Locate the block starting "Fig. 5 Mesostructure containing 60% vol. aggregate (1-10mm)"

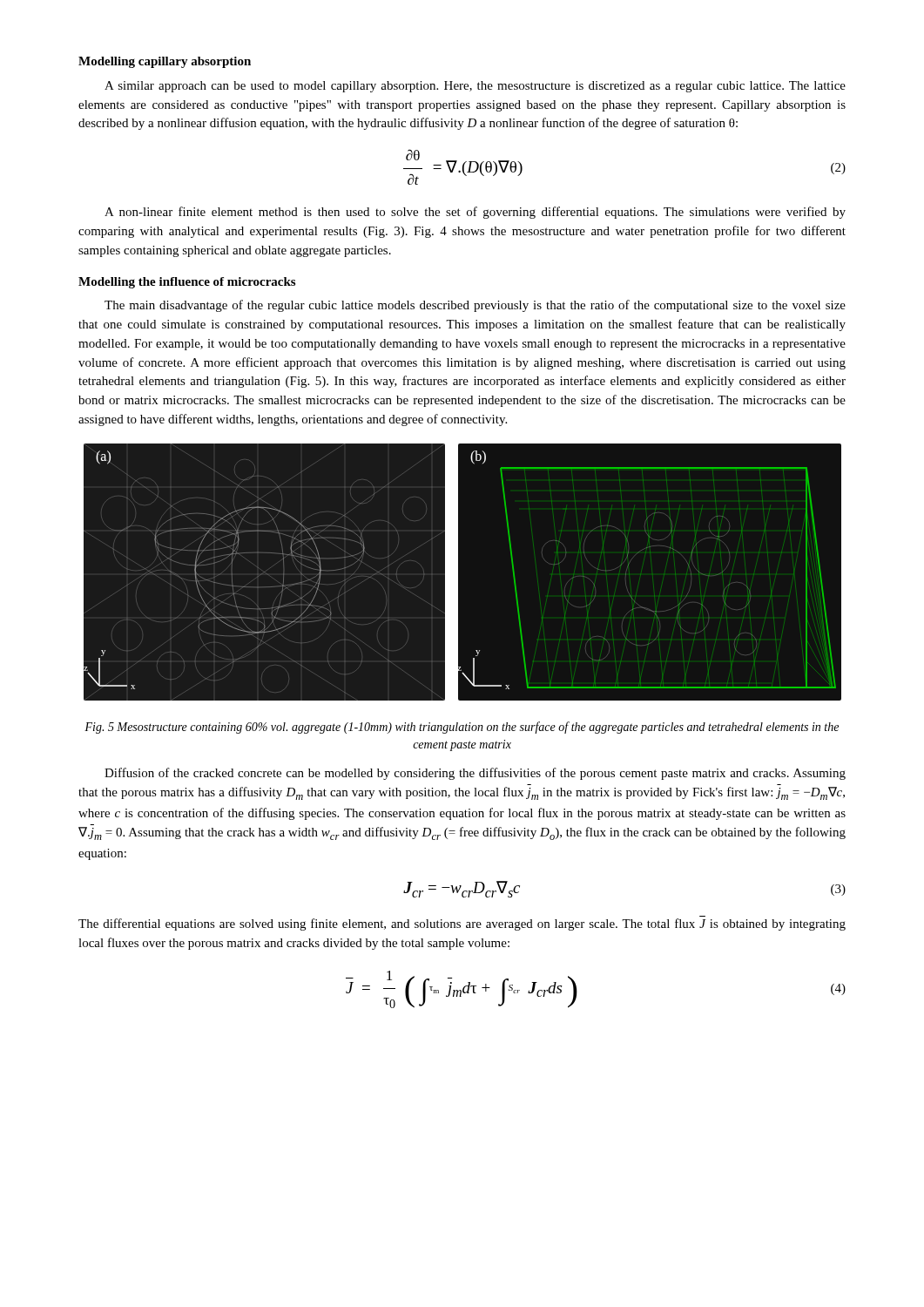point(462,736)
